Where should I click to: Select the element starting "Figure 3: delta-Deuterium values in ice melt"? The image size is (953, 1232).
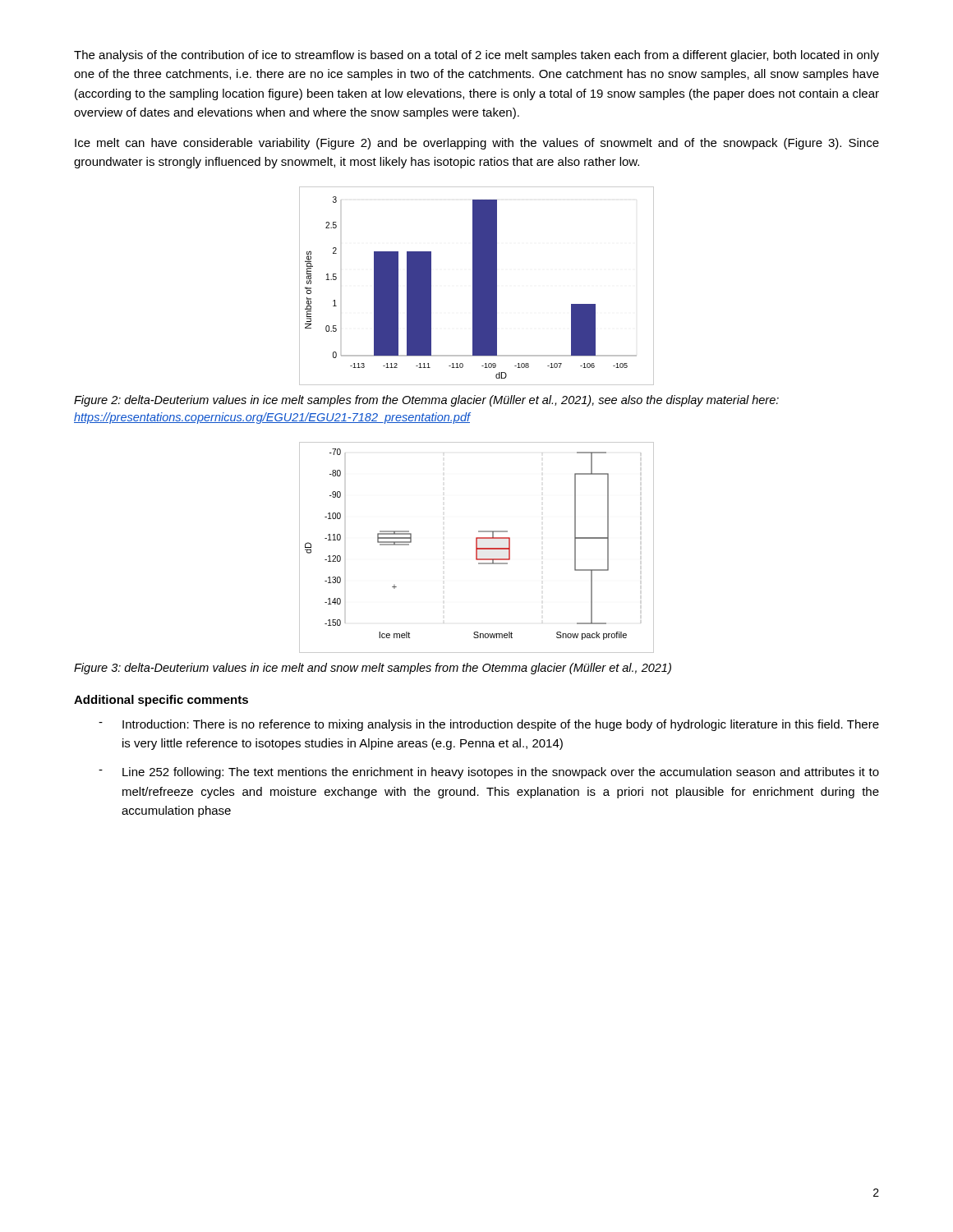click(373, 668)
